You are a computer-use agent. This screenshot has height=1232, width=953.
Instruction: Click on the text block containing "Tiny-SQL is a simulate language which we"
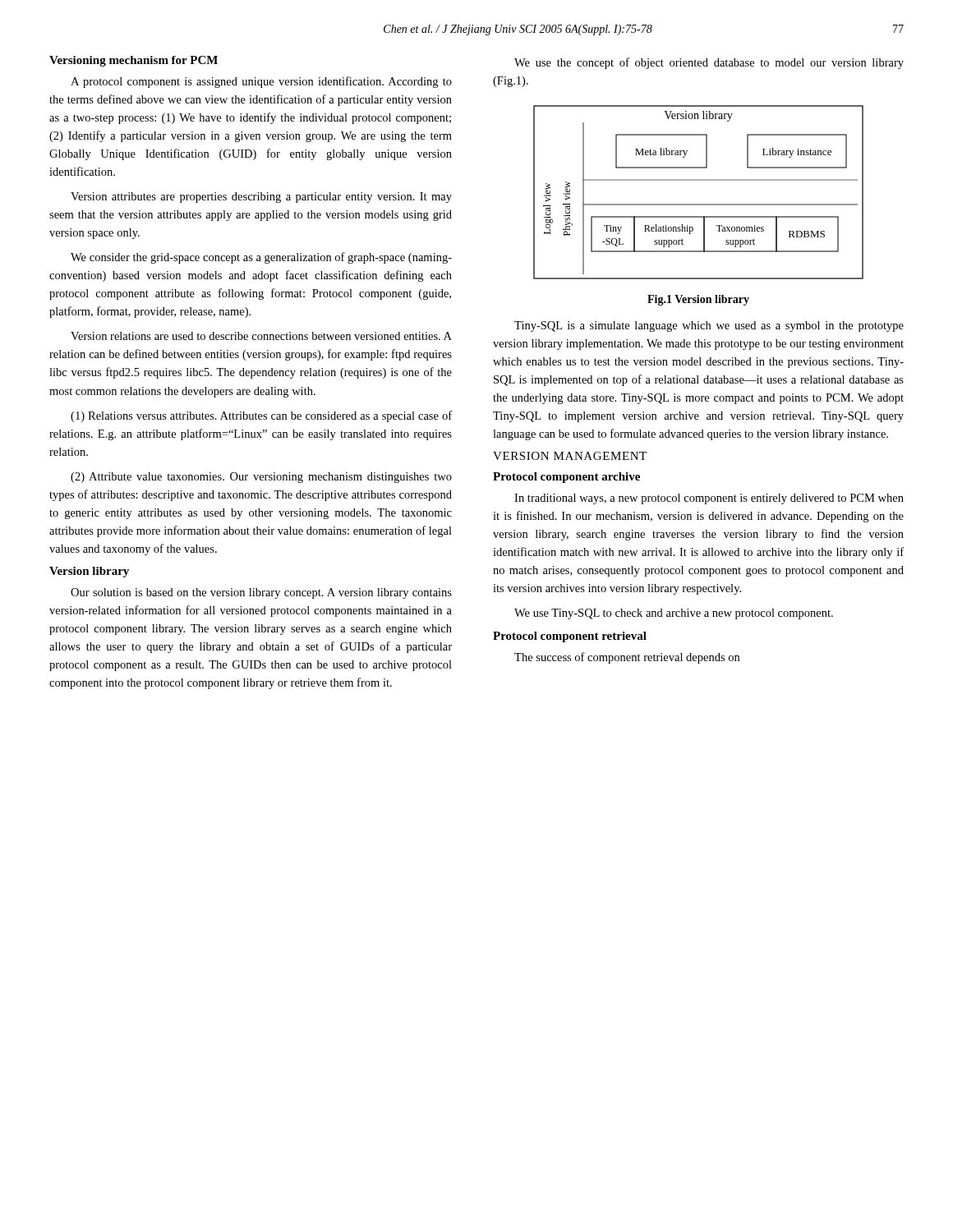point(698,380)
